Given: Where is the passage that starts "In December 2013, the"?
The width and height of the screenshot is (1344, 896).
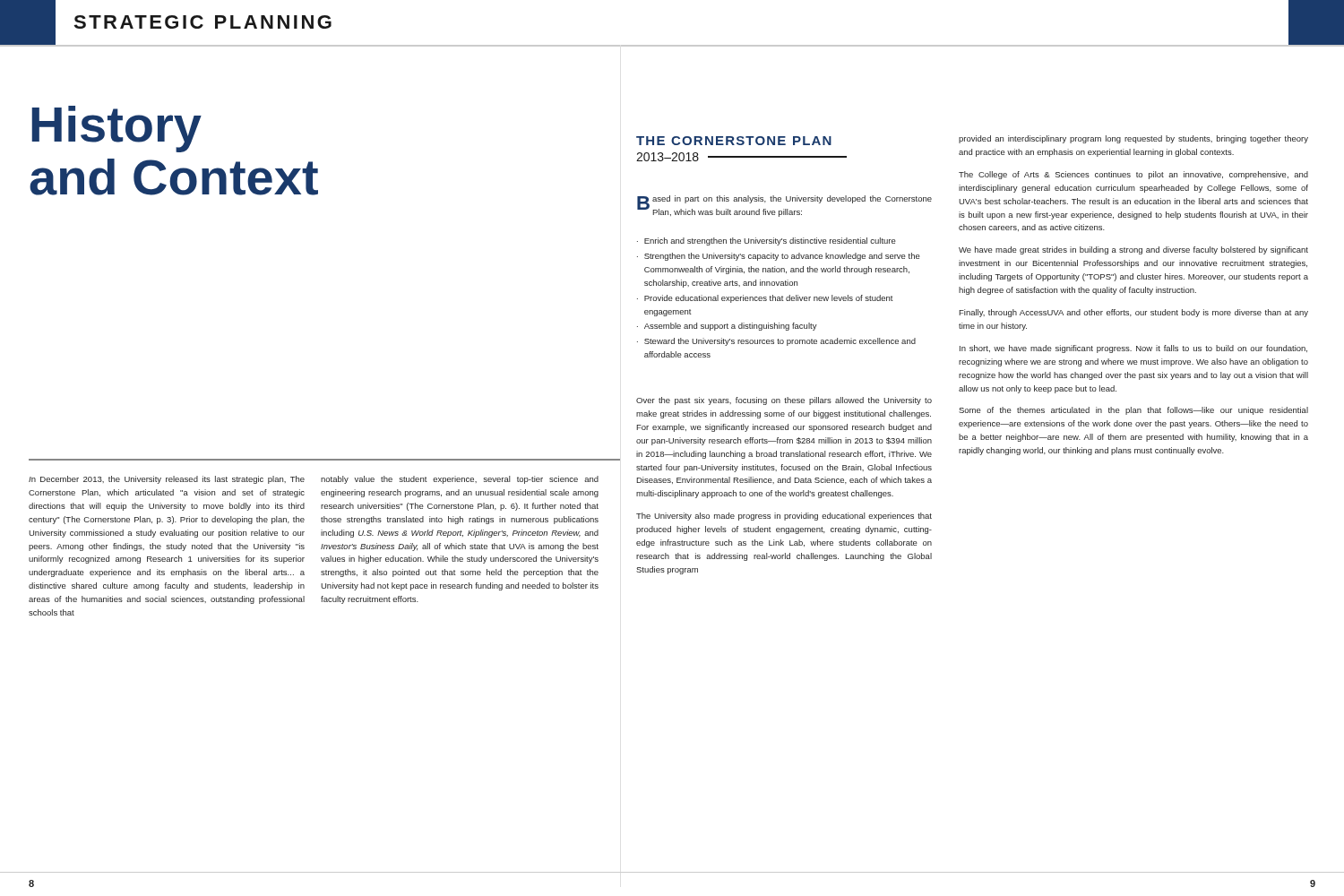Looking at the screenshot, I should [x=167, y=547].
